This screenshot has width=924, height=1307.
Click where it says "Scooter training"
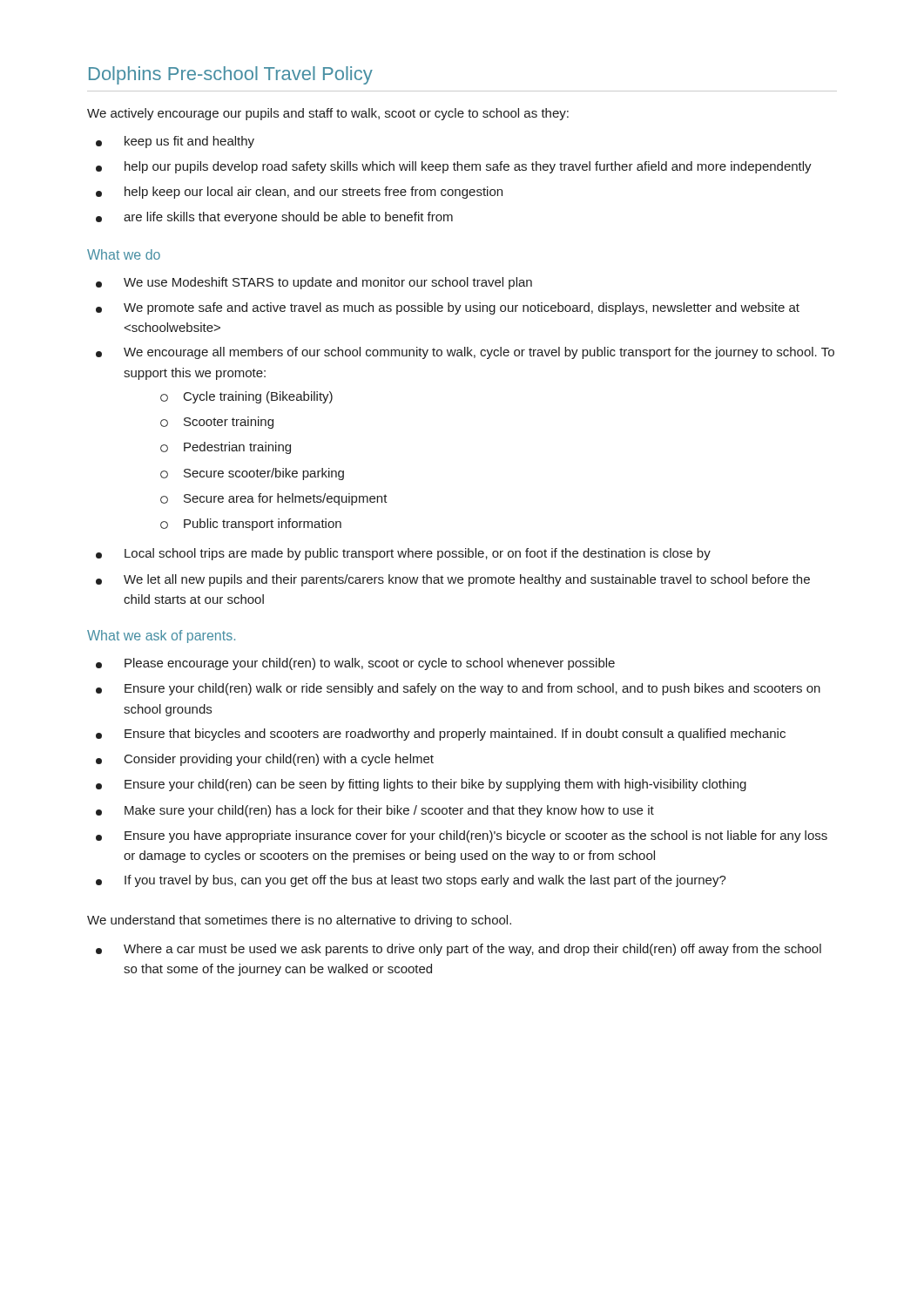[217, 423]
